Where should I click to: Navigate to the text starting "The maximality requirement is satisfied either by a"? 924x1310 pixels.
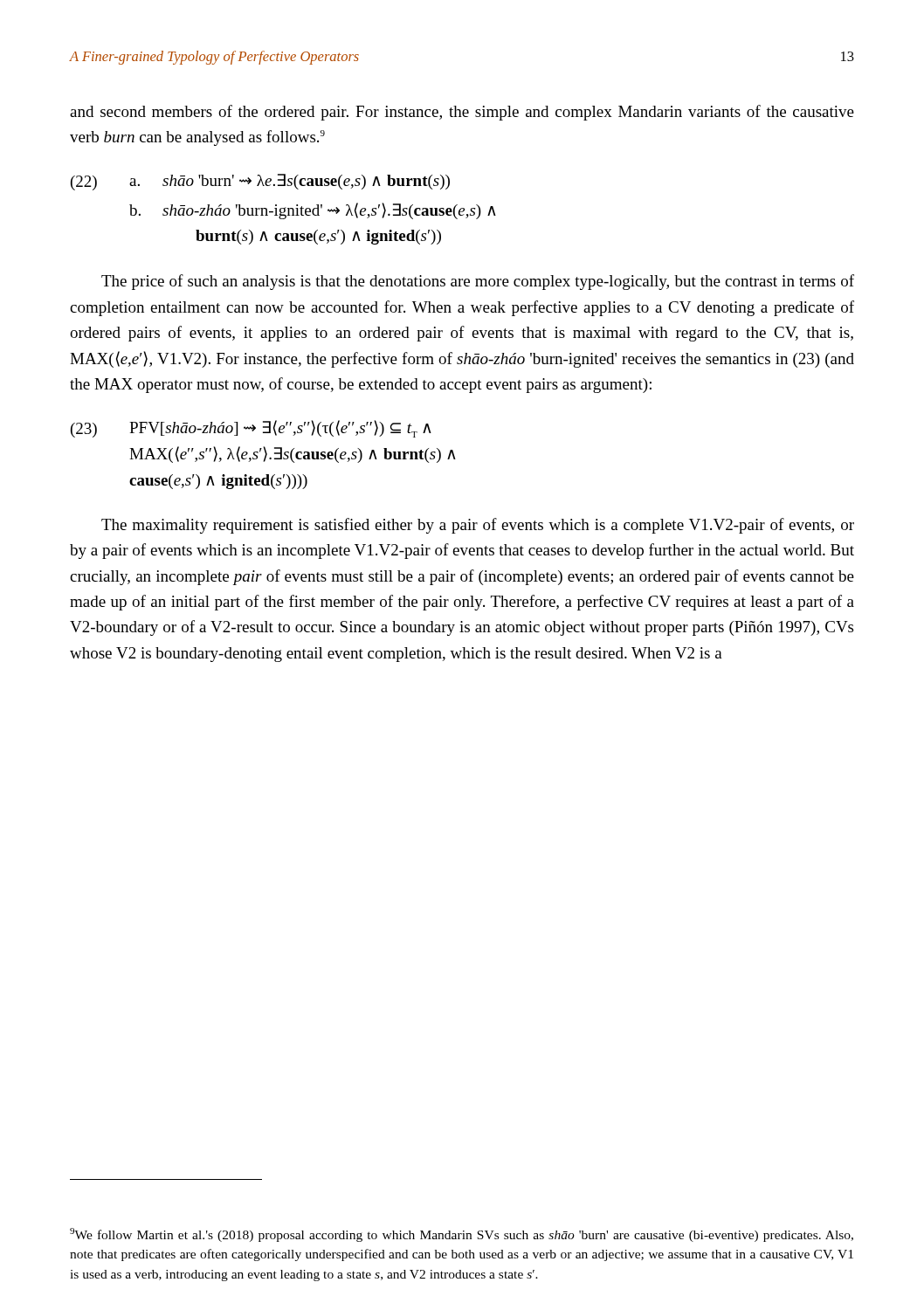[x=462, y=589]
